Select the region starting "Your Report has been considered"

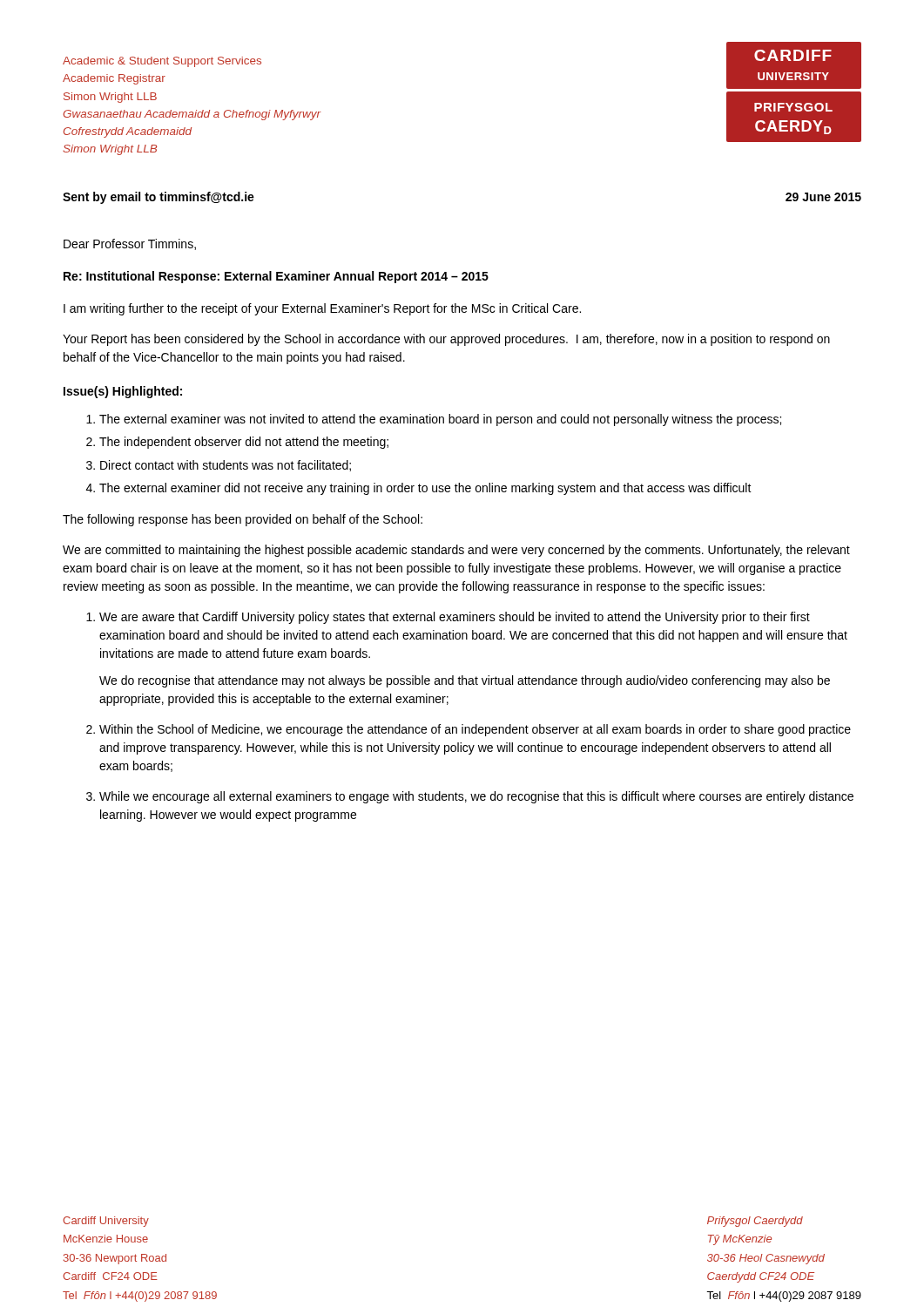pyautogui.click(x=446, y=348)
